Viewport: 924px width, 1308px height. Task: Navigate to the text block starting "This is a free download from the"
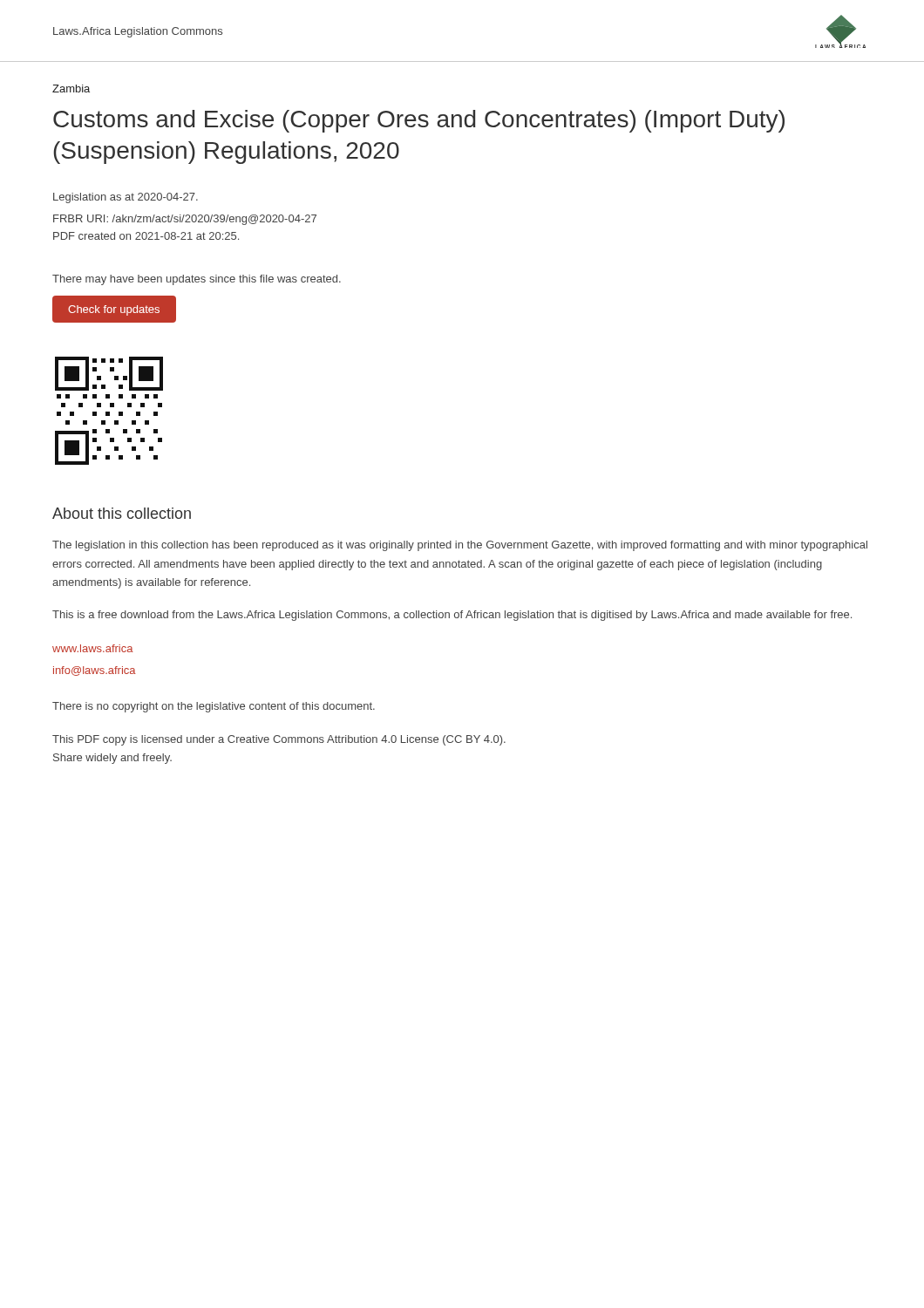pyautogui.click(x=453, y=615)
